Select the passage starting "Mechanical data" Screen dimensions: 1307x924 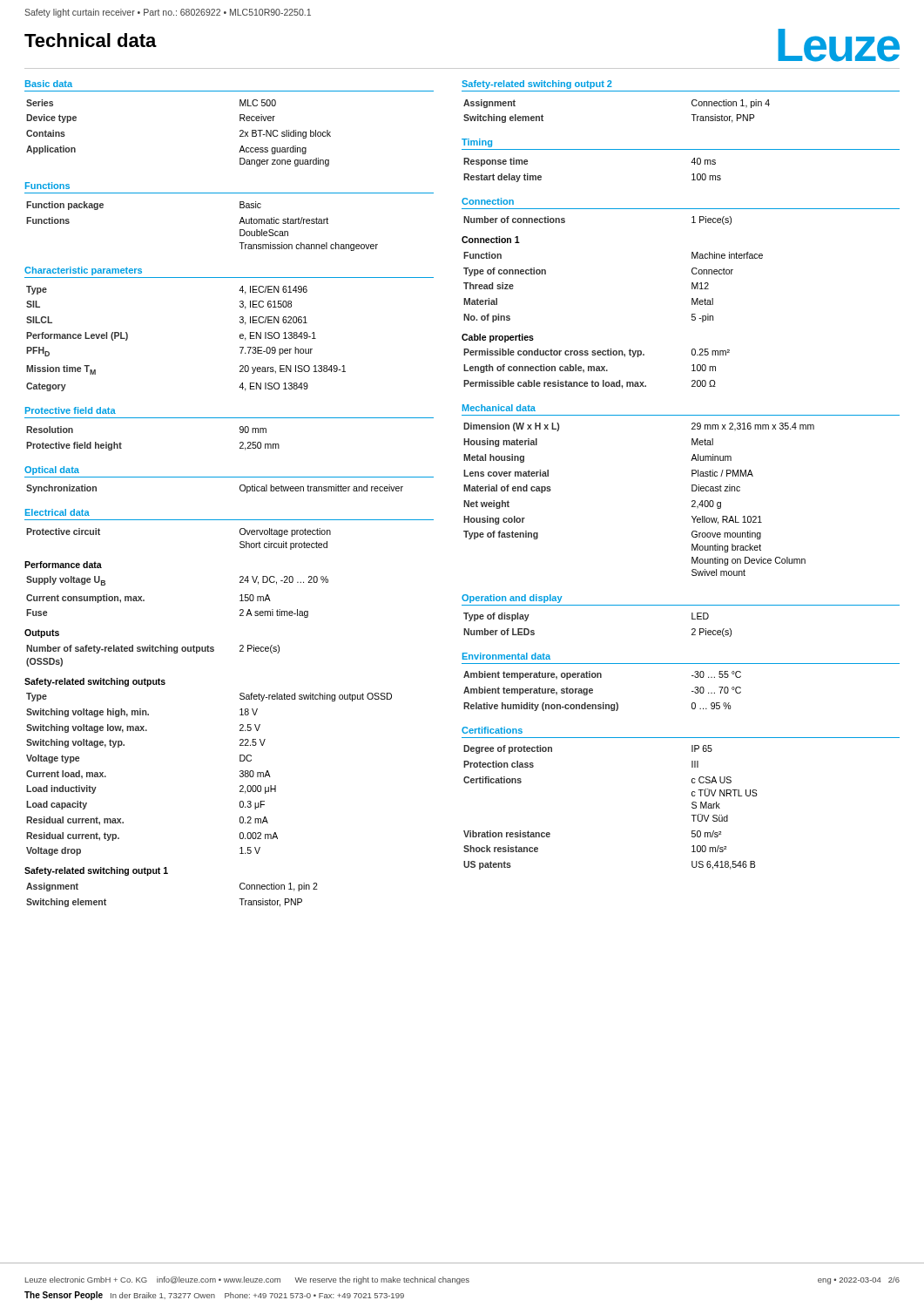click(x=499, y=408)
